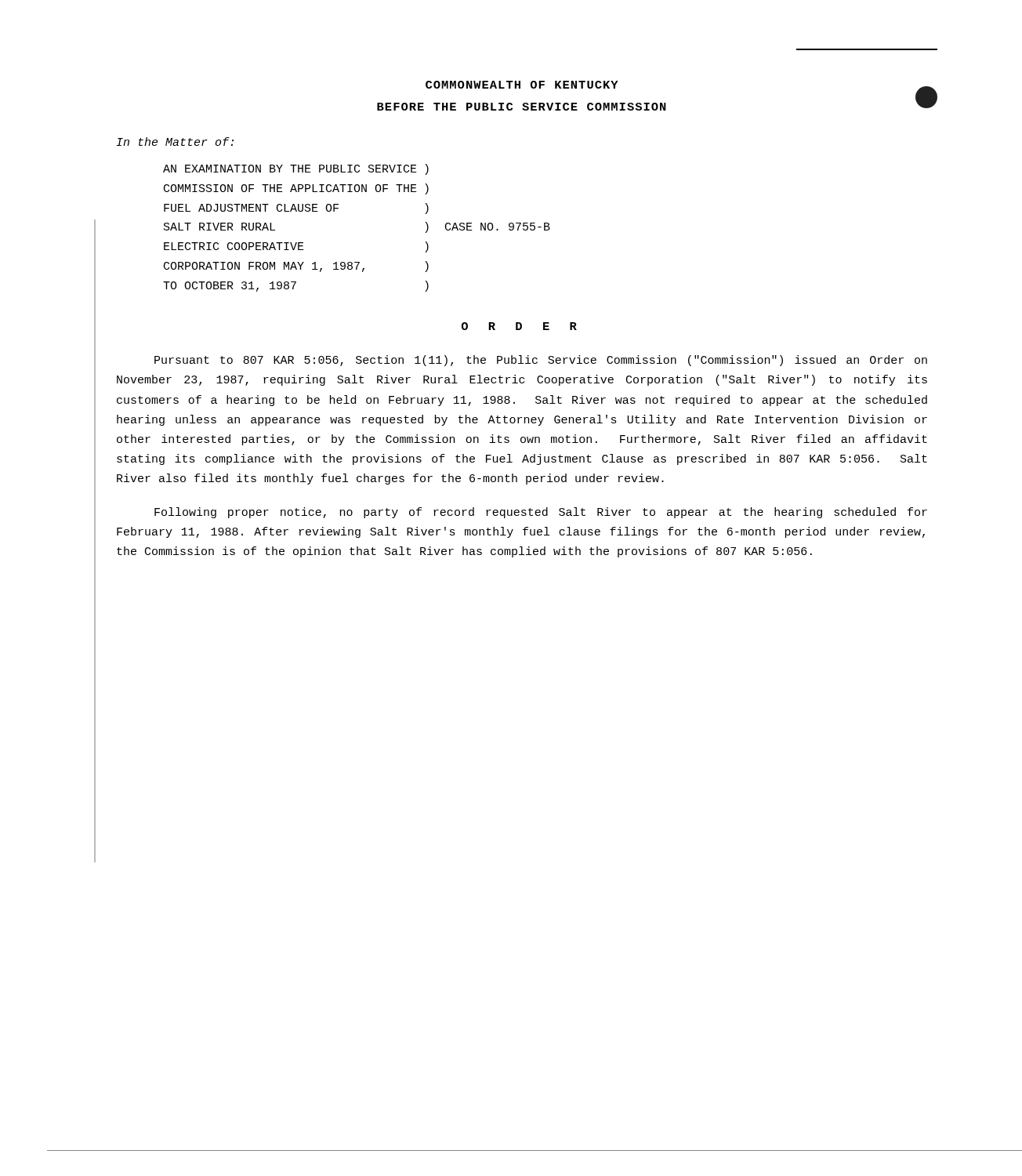Point to the text block starting "O R D E R"

tap(522, 327)
